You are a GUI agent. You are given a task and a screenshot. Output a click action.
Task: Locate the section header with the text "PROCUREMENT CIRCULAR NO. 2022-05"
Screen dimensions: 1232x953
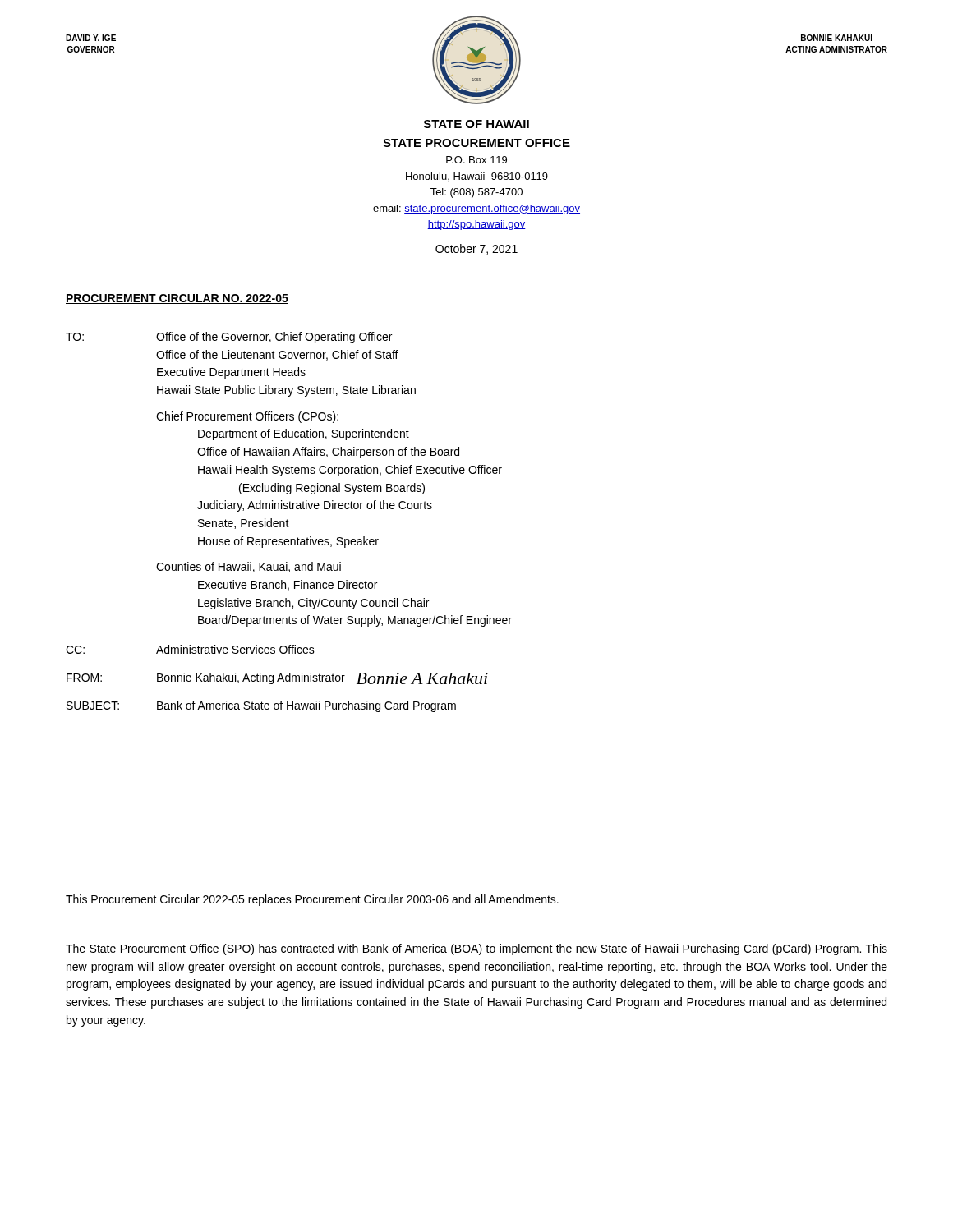point(177,298)
